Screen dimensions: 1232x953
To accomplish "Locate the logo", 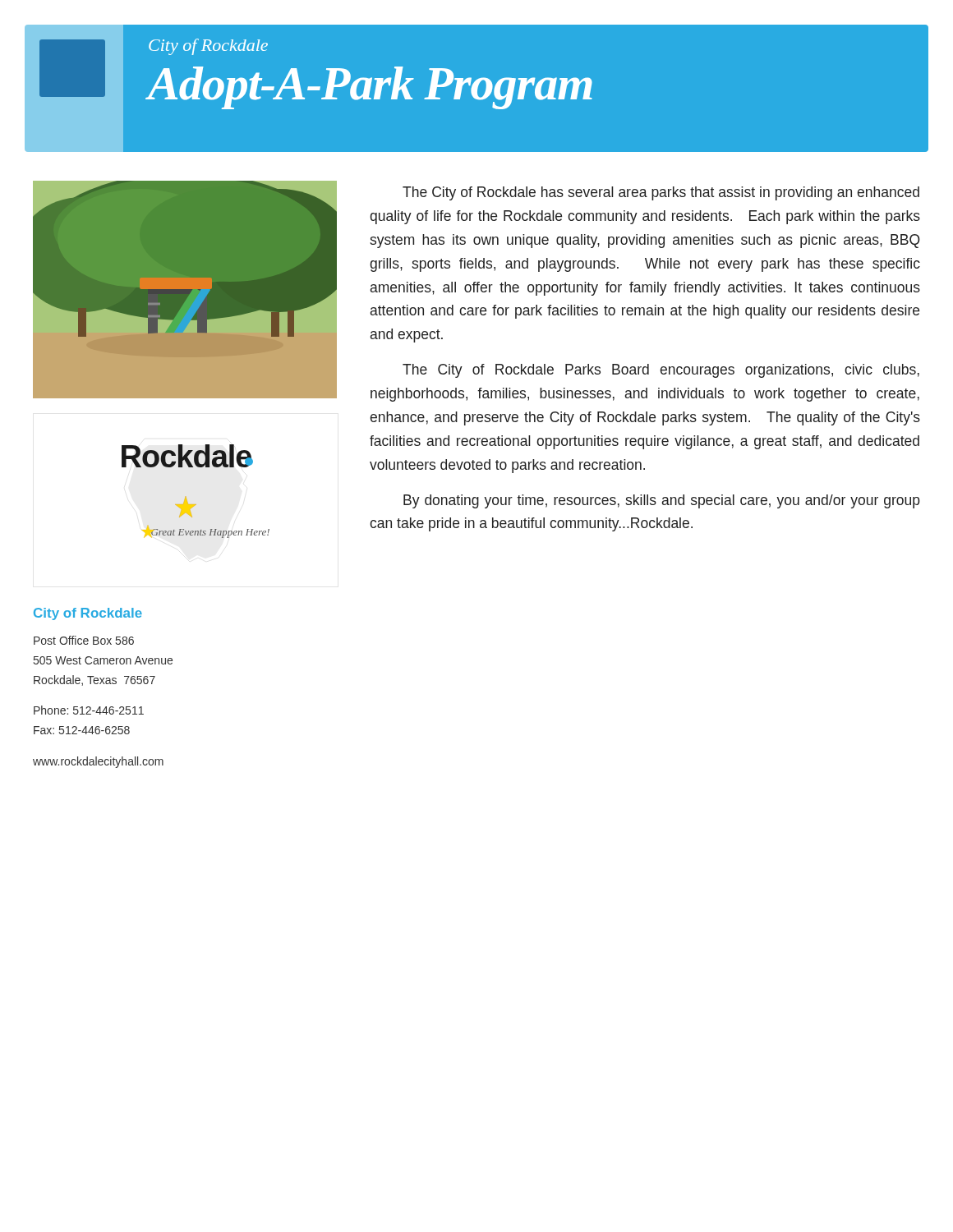I will coord(186,500).
